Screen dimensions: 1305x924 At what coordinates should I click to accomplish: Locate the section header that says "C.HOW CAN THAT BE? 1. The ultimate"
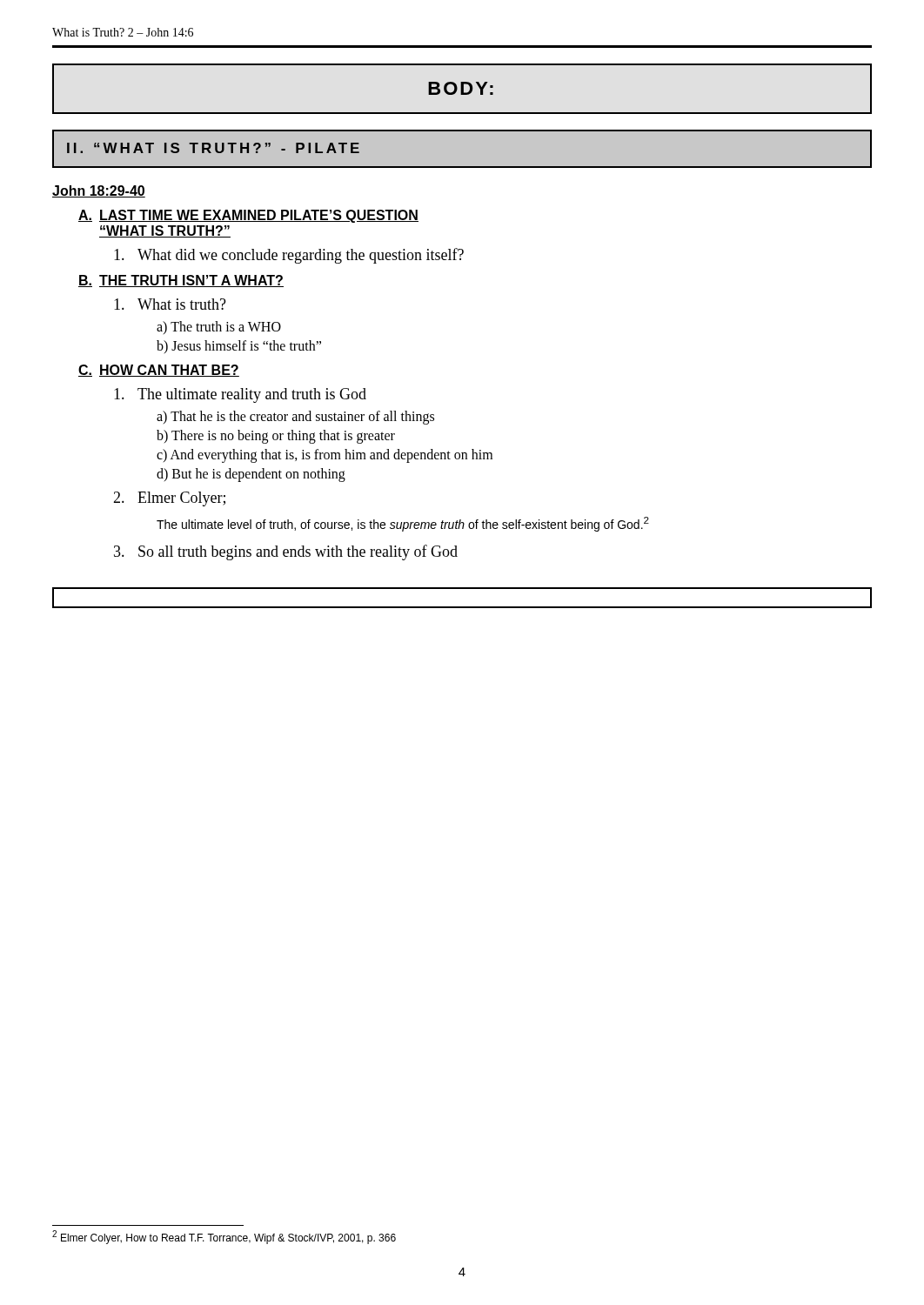[x=475, y=462]
